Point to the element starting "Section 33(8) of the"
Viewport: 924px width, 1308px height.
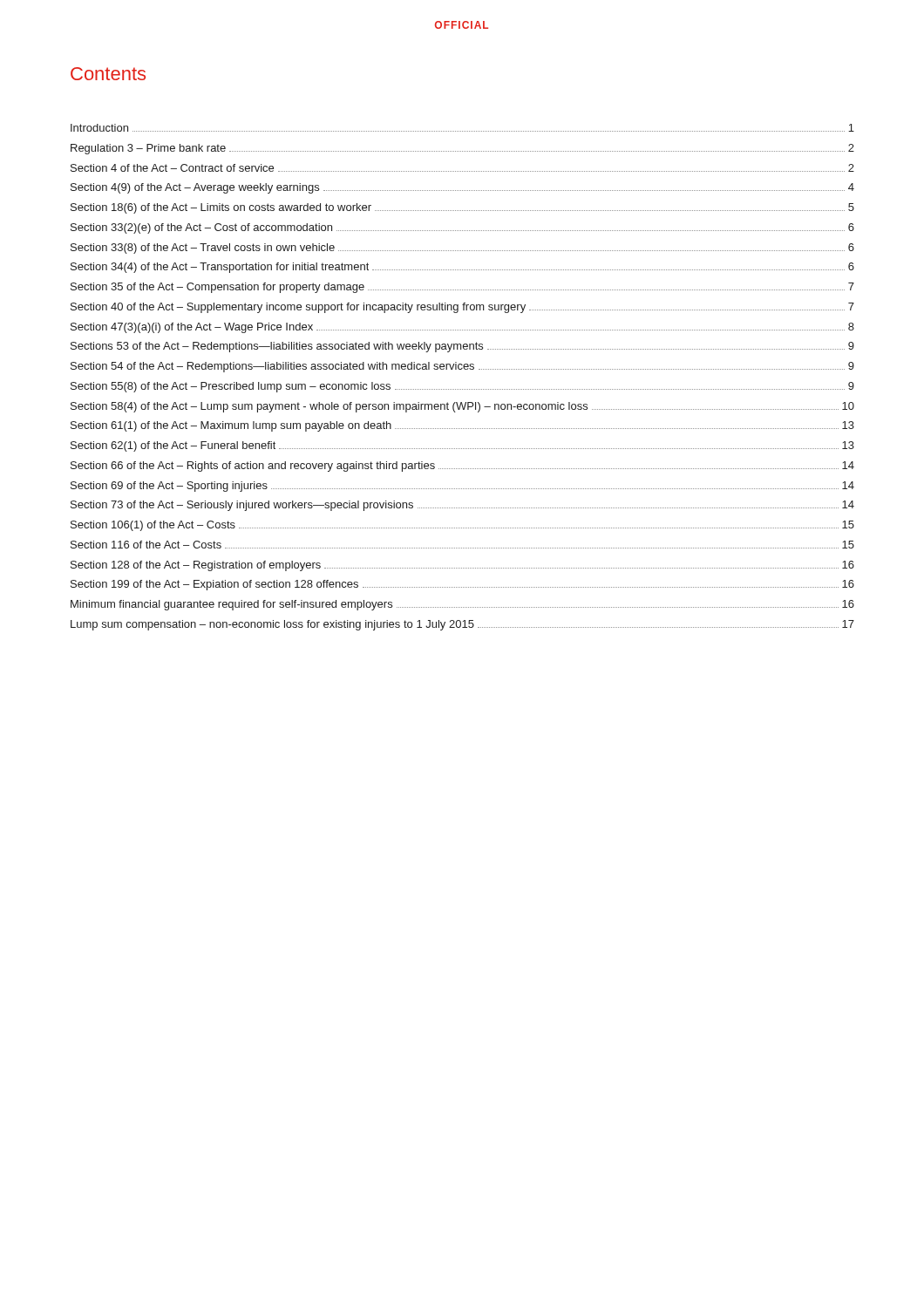462,248
